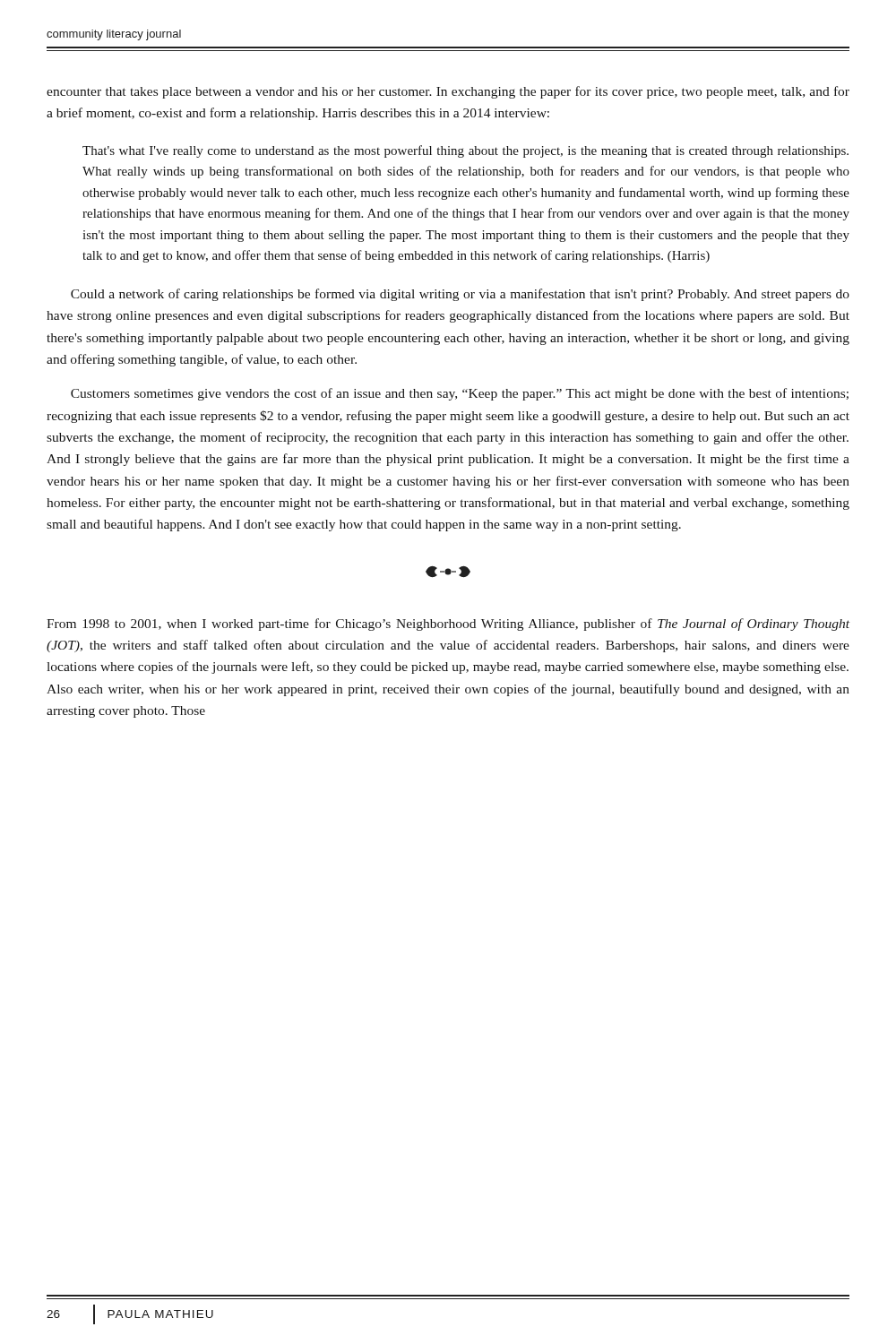Find the block on this page that starts "encounter that takes place between a vendor and"
Viewport: 896px width, 1344px height.
point(448,102)
